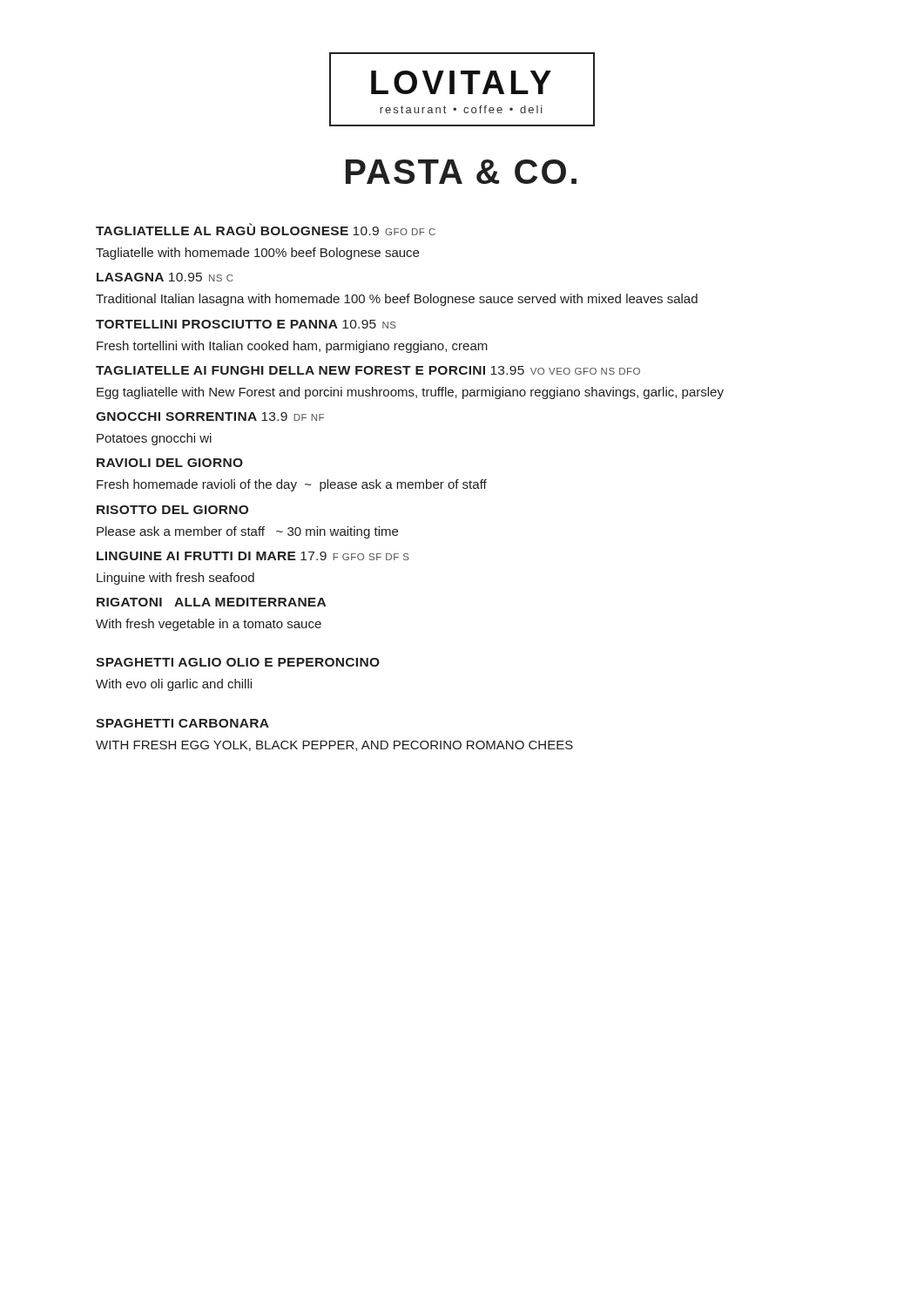Screen dimensions: 1307x924
Task: Click the passage that begins "Egg tagliatelle with"
Action: pos(410,391)
